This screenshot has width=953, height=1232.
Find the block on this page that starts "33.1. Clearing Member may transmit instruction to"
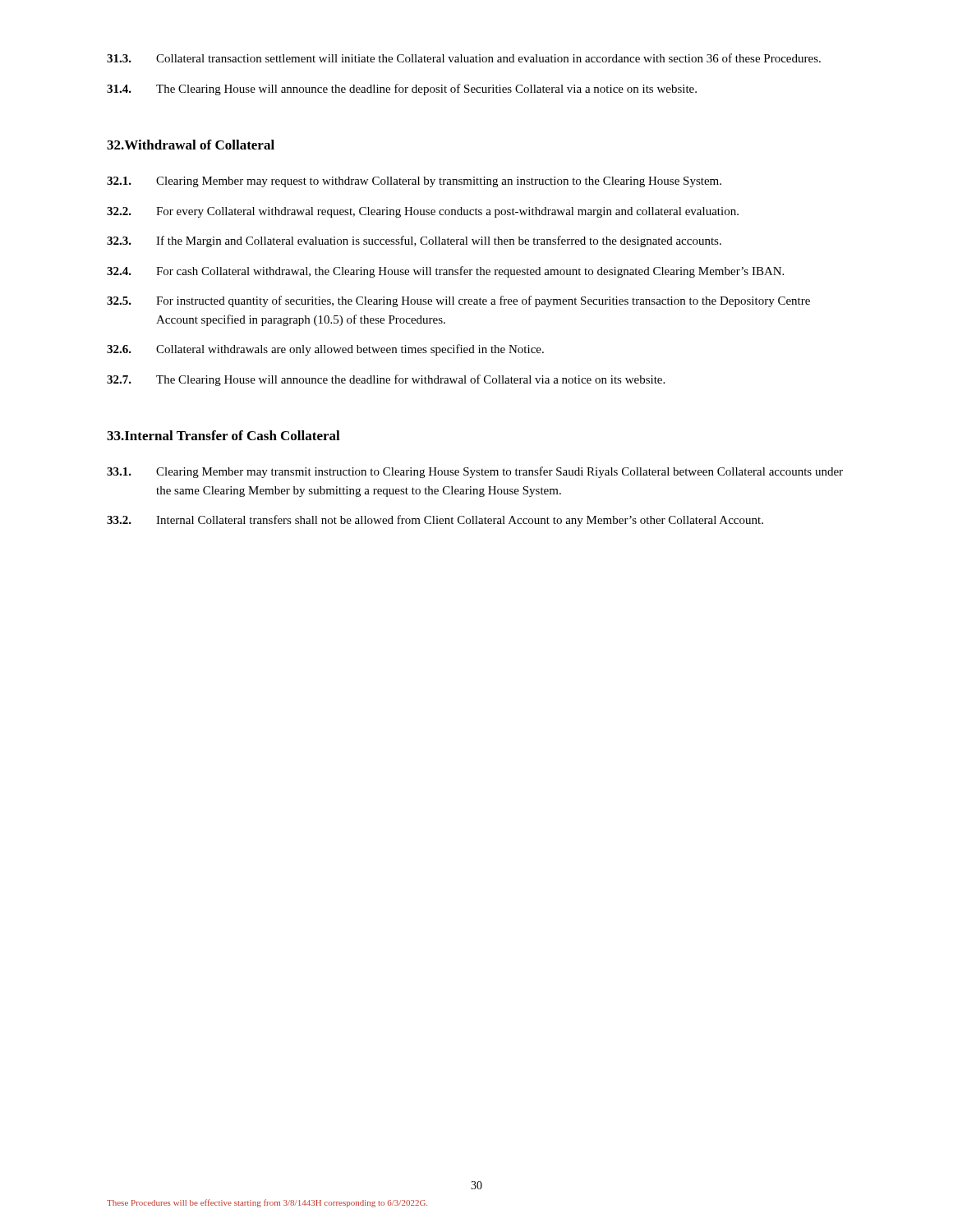[476, 481]
